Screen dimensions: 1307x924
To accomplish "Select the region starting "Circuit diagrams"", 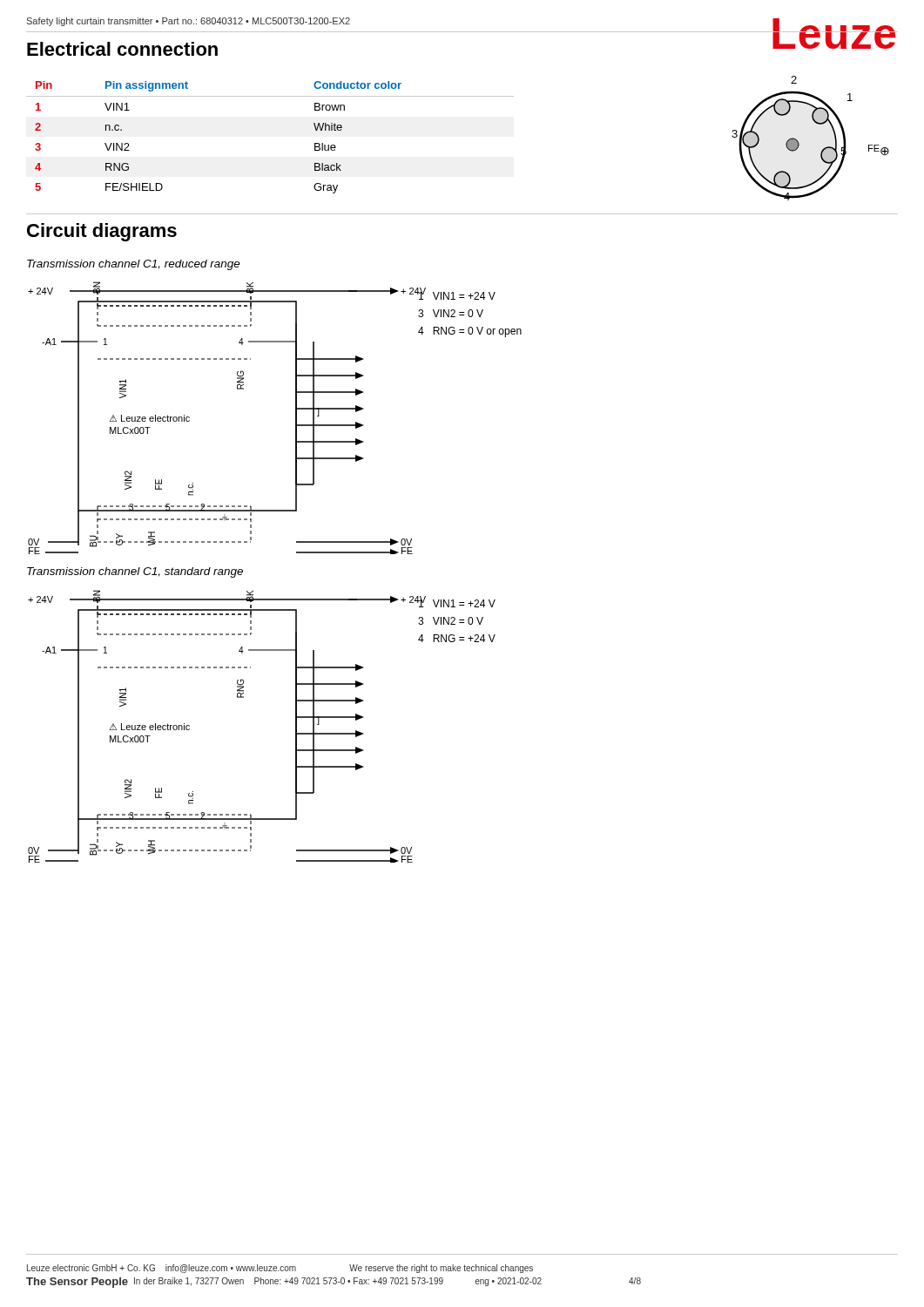I will point(102,230).
